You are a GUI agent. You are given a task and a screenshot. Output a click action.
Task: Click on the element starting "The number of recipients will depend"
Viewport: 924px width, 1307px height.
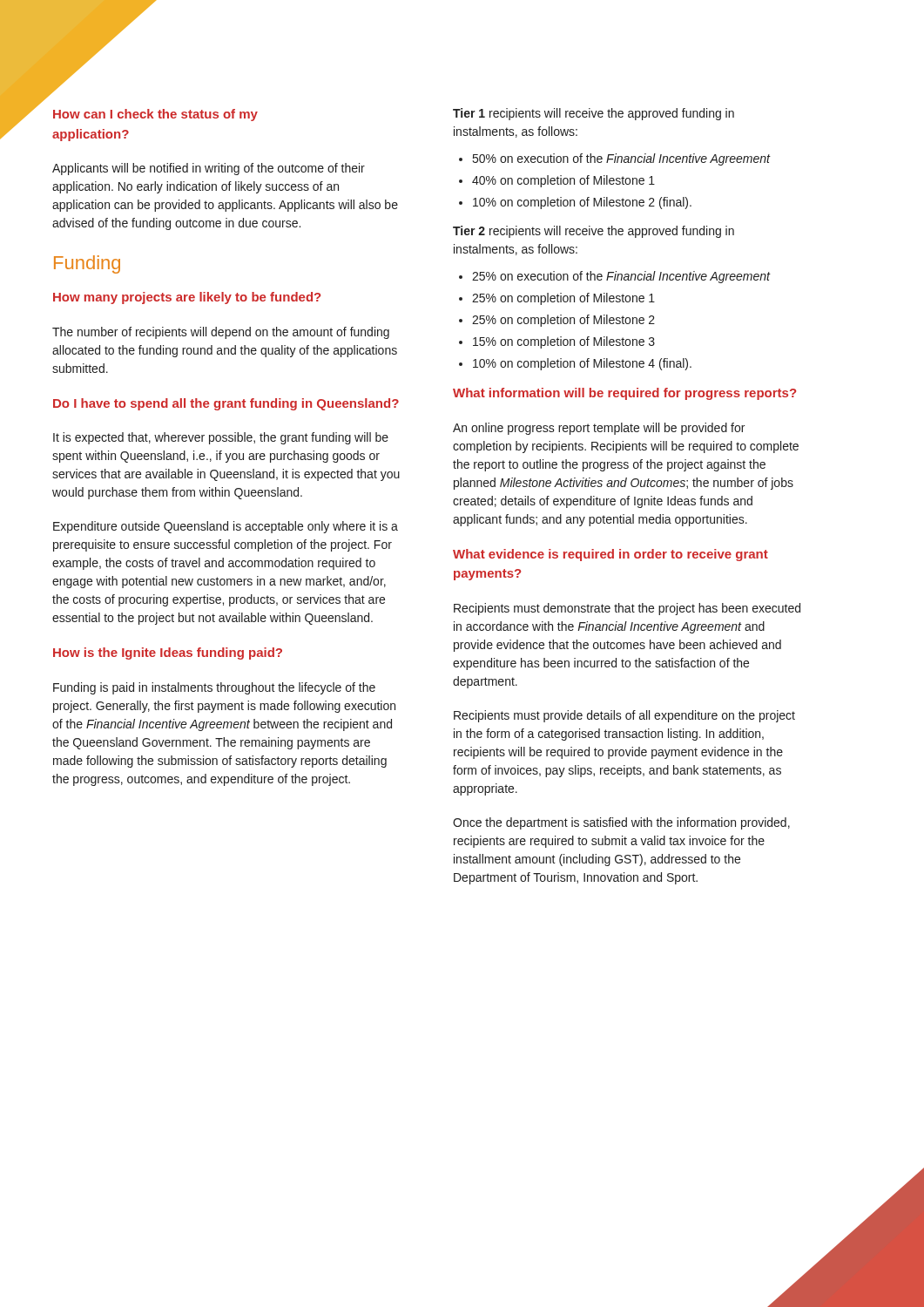[226, 350]
